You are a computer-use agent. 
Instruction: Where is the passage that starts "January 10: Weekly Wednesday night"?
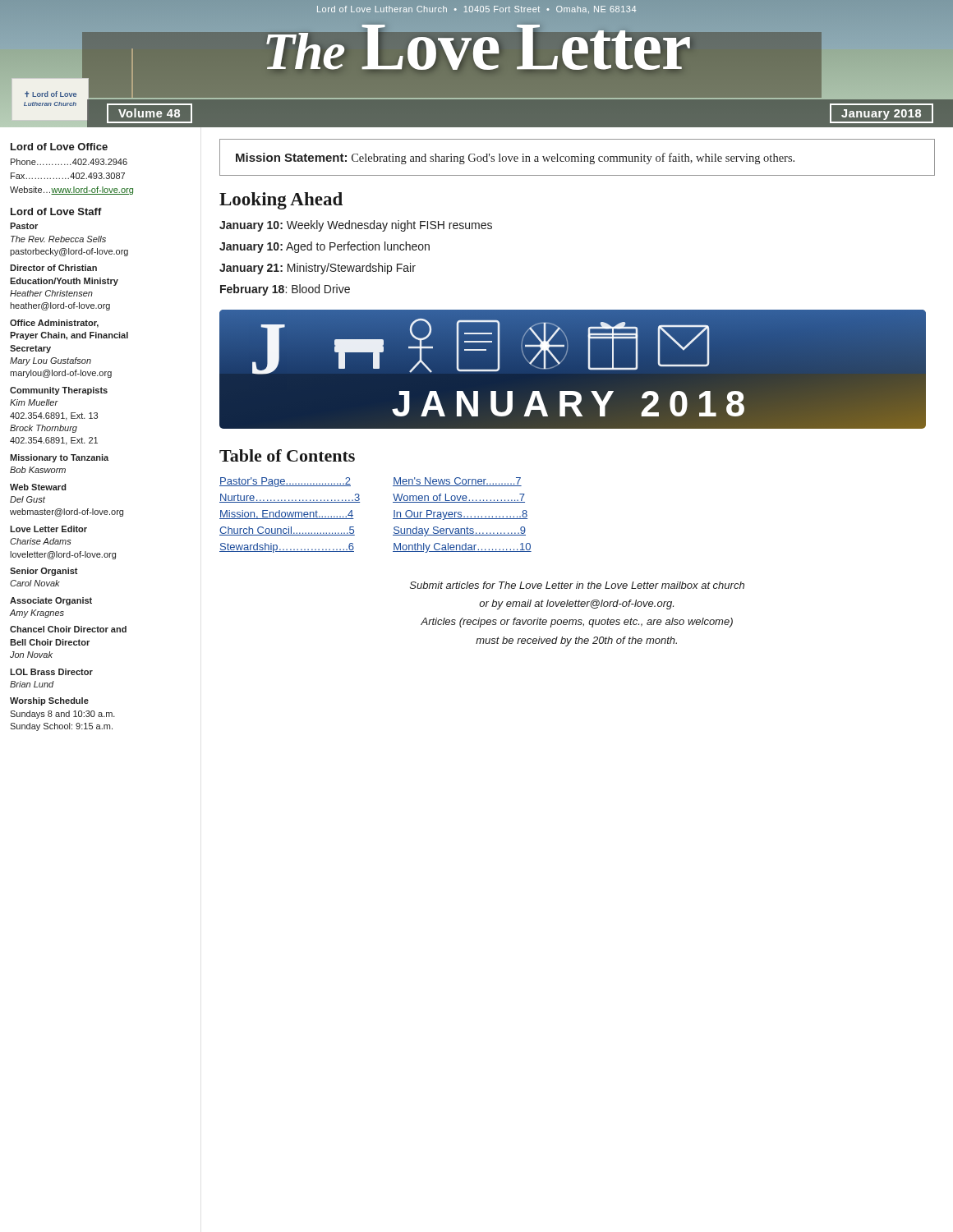pyautogui.click(x=356, y=225)
